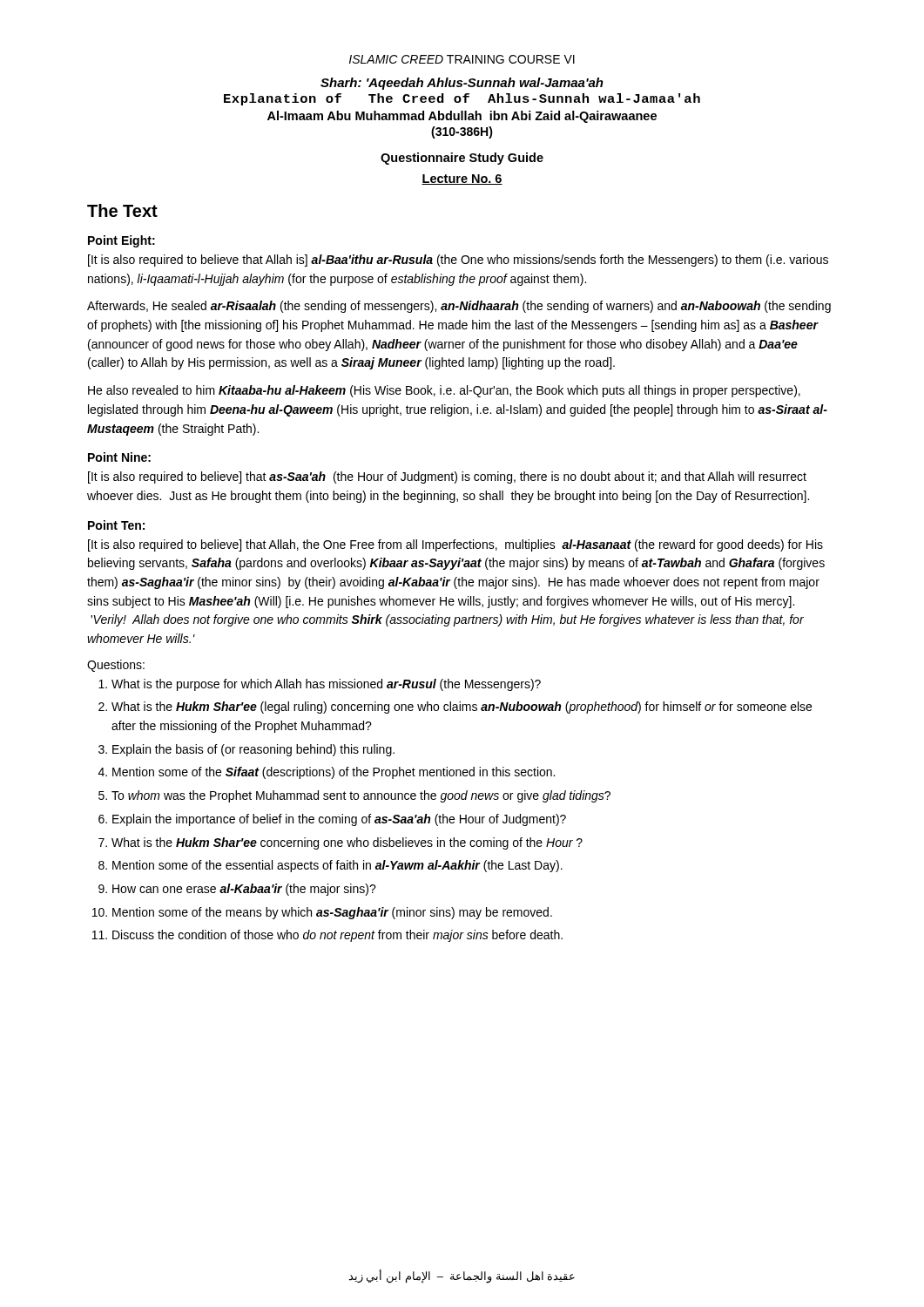
Task: Locate the section header that reads "Point Nine:"
Action: (119, 458)
